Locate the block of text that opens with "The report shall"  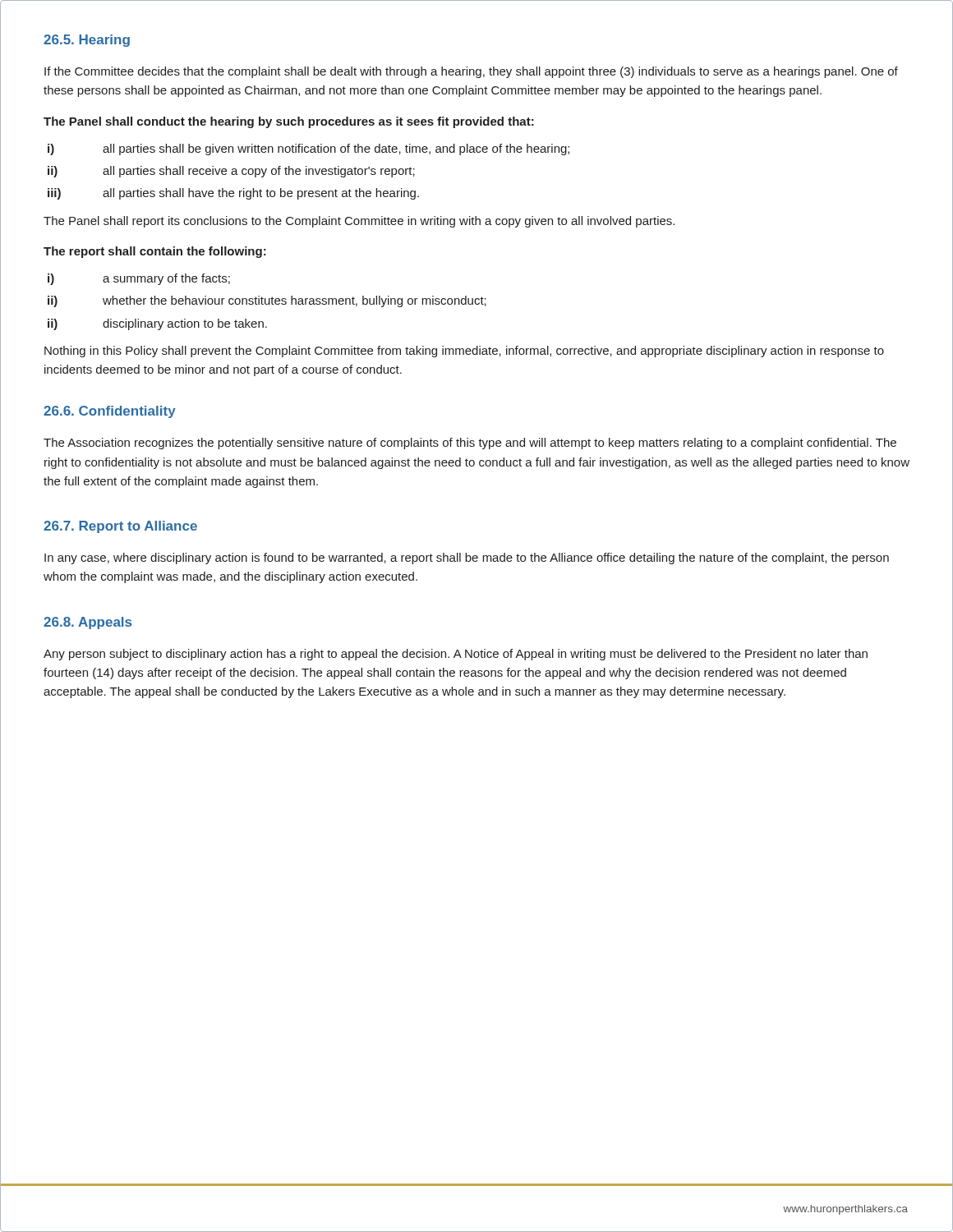(155, 251)
